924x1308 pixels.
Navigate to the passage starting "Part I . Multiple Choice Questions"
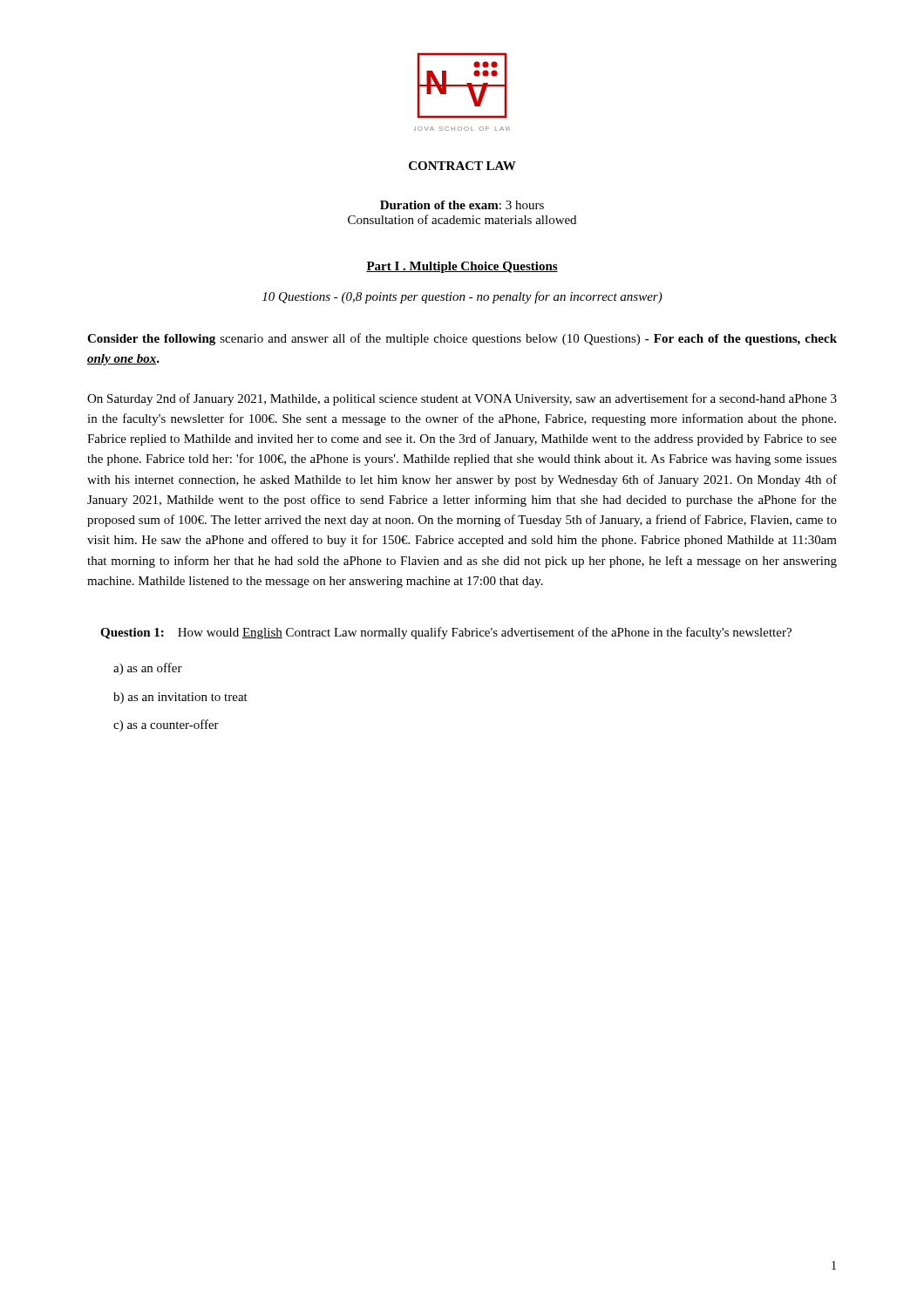[x=462, y=266]
